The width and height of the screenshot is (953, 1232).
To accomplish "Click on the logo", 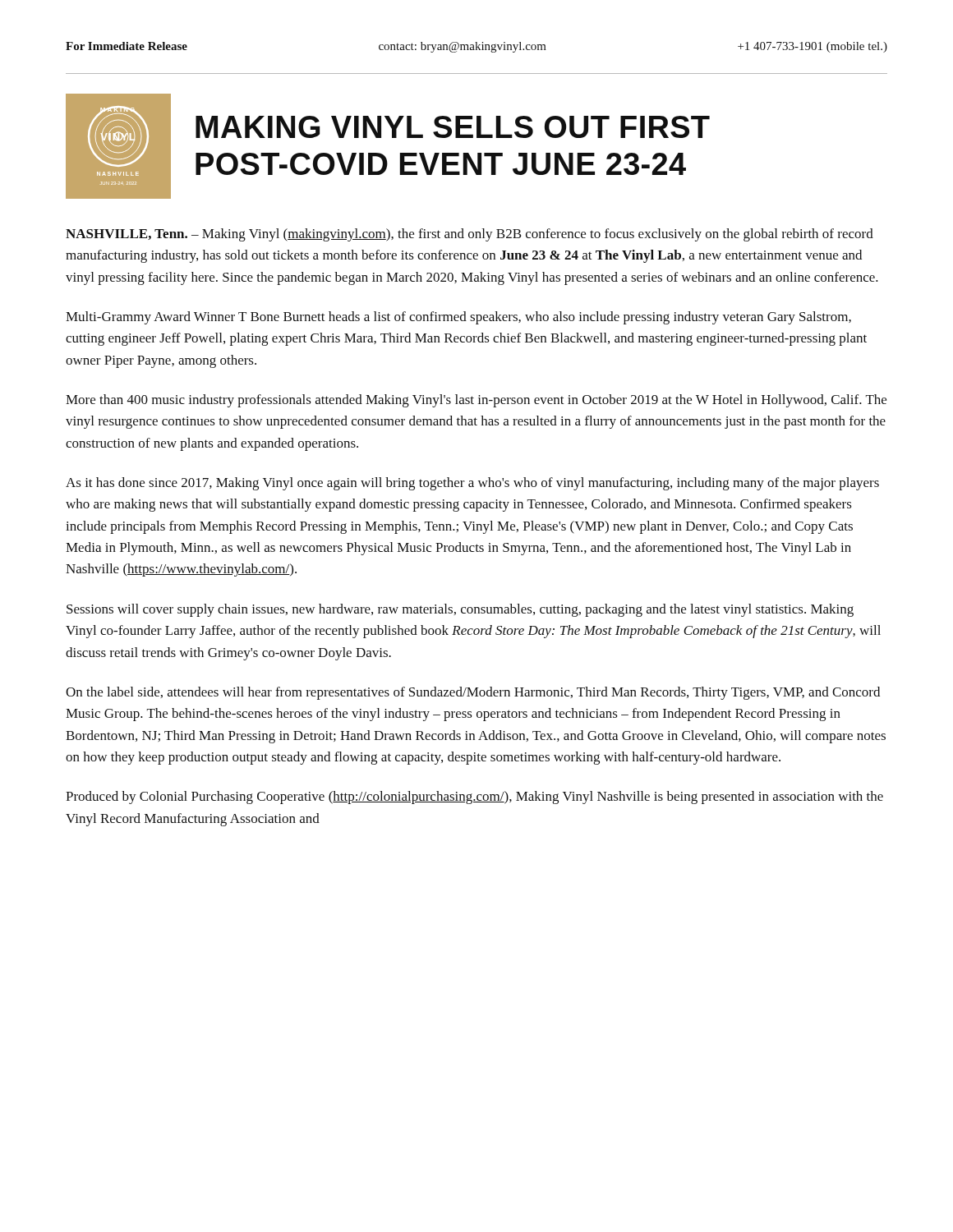I will coord(118,146).
